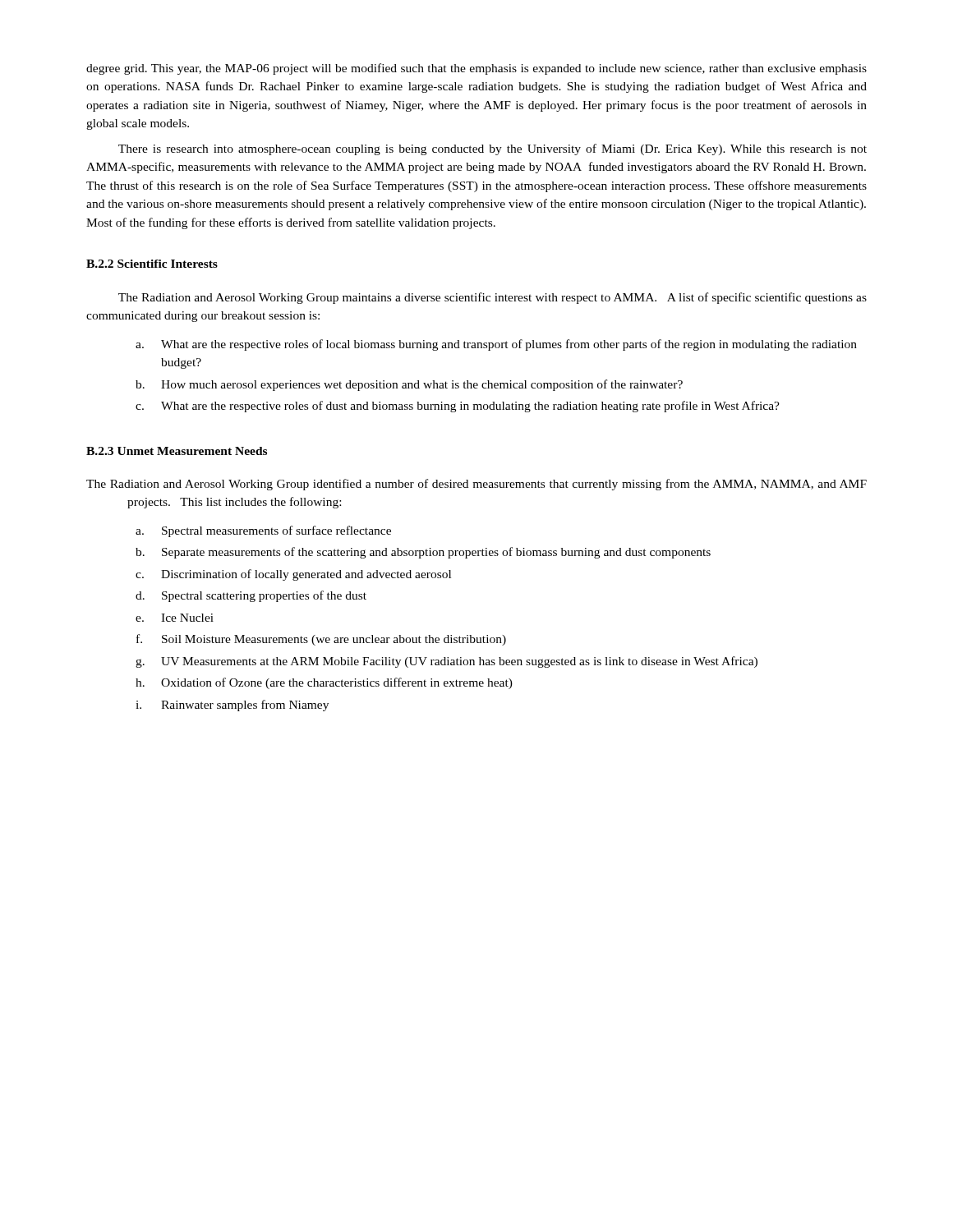Where is the passage that starts "b. How much aerosol experiences"?
This screenshot has width=953, height=1232.
point(501,384)
